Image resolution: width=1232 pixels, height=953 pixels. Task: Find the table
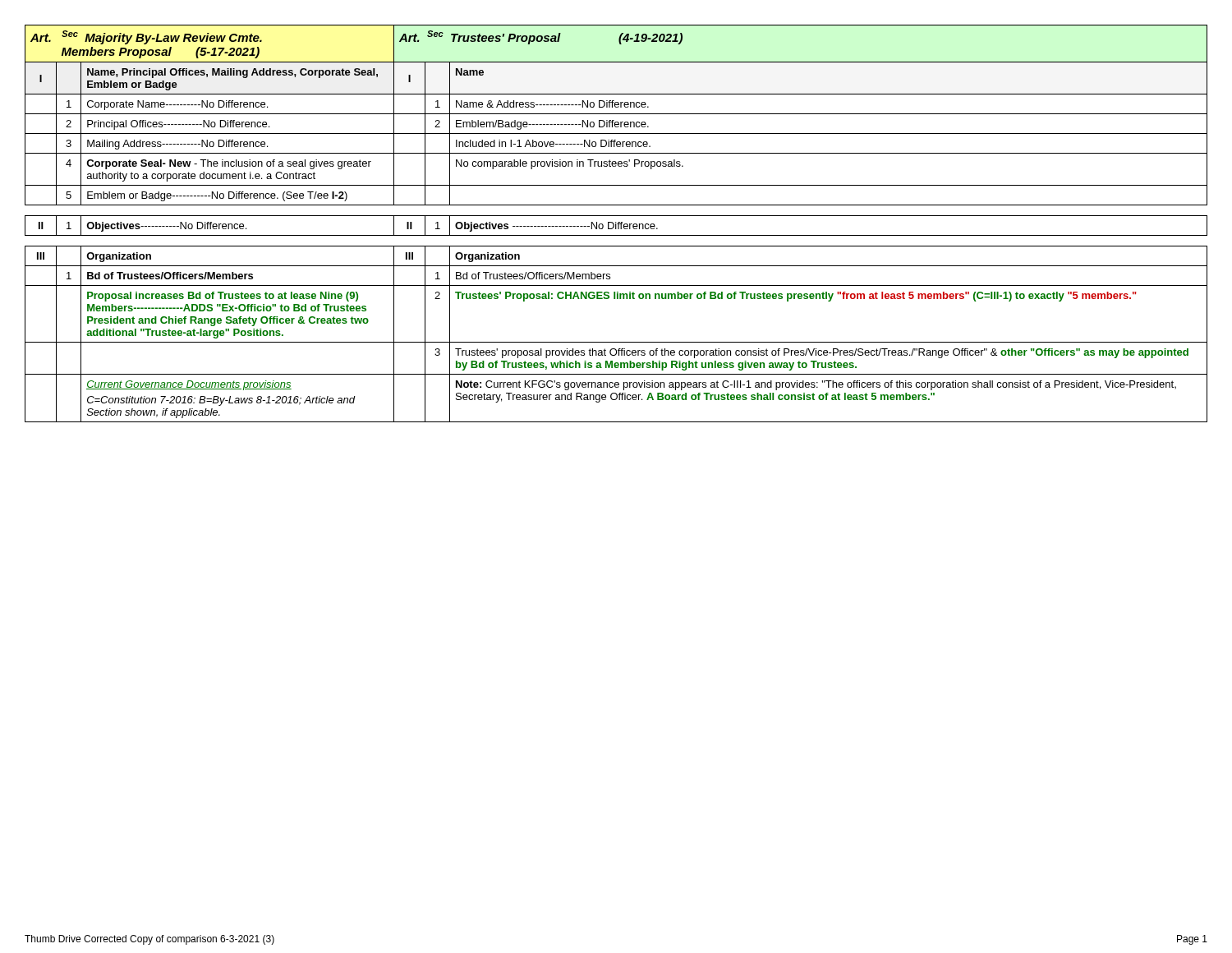pos(616,223)
